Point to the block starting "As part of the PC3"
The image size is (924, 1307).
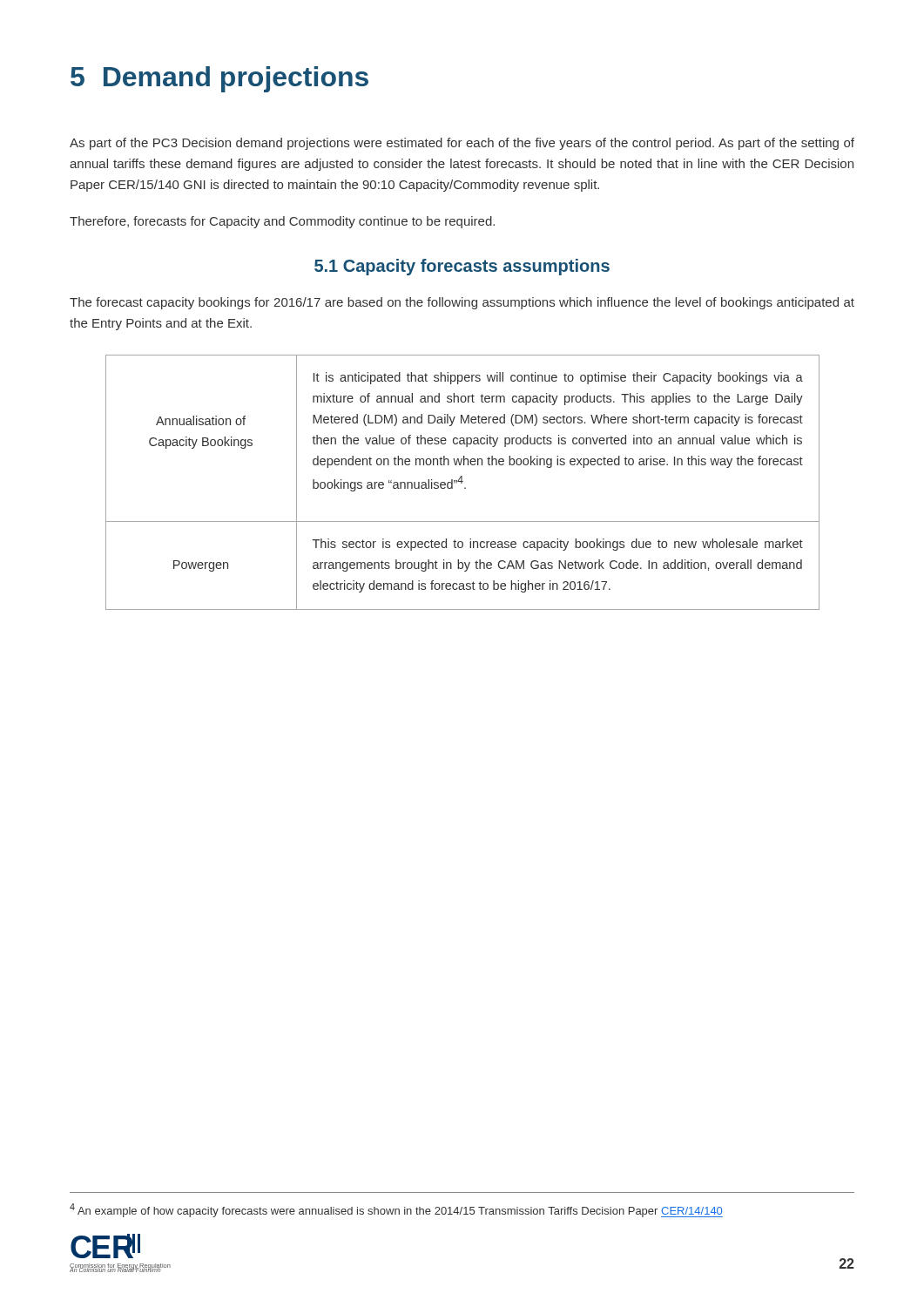[462, 164]
